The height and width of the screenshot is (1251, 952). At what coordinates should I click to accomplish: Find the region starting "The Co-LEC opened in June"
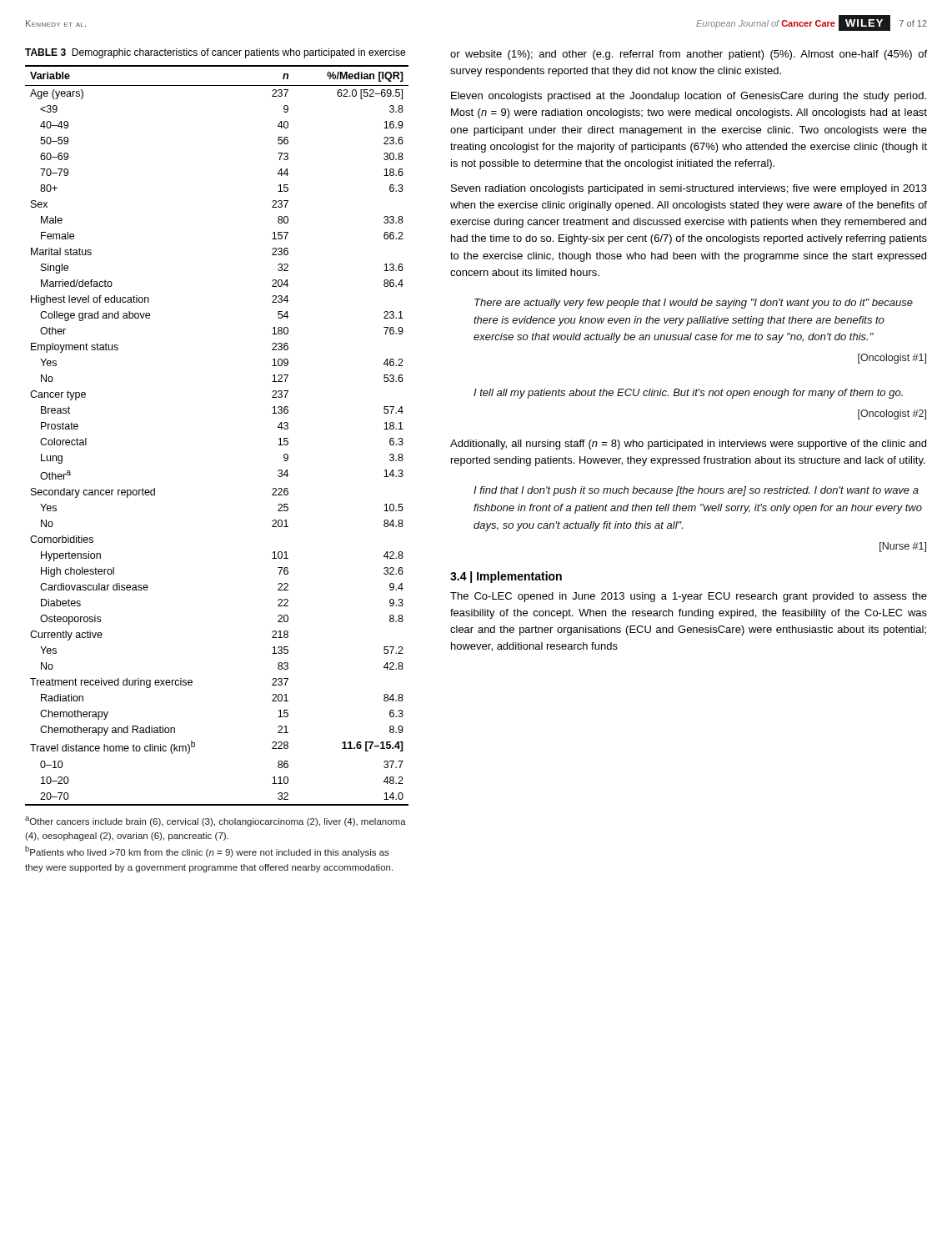pyautogui.click(x=689, y=621)
